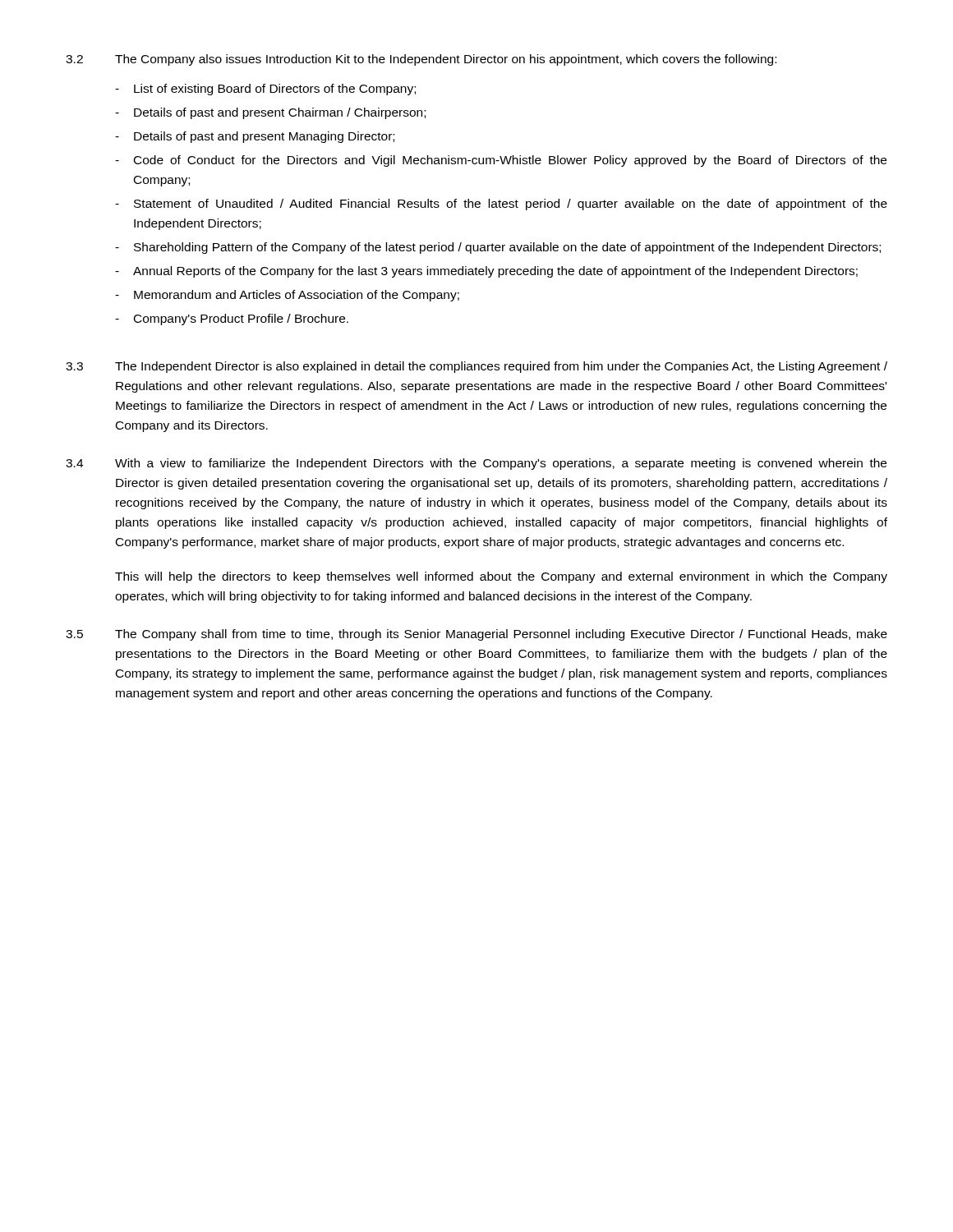
Task: Find the list item that says "- Shareholding Pattern"
Action: click(x=501, y=247)
